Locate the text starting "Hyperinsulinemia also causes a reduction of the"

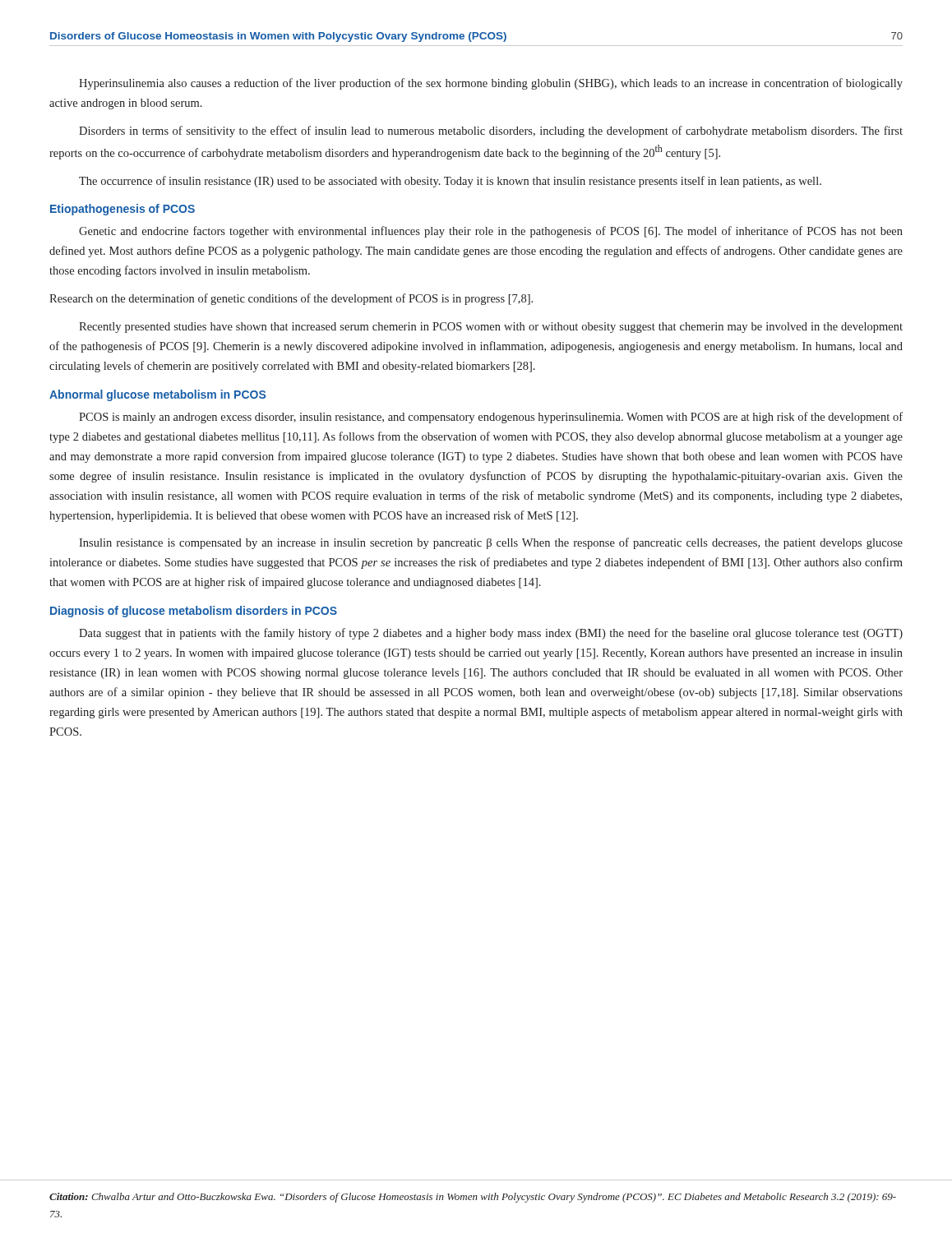[476, 94]
